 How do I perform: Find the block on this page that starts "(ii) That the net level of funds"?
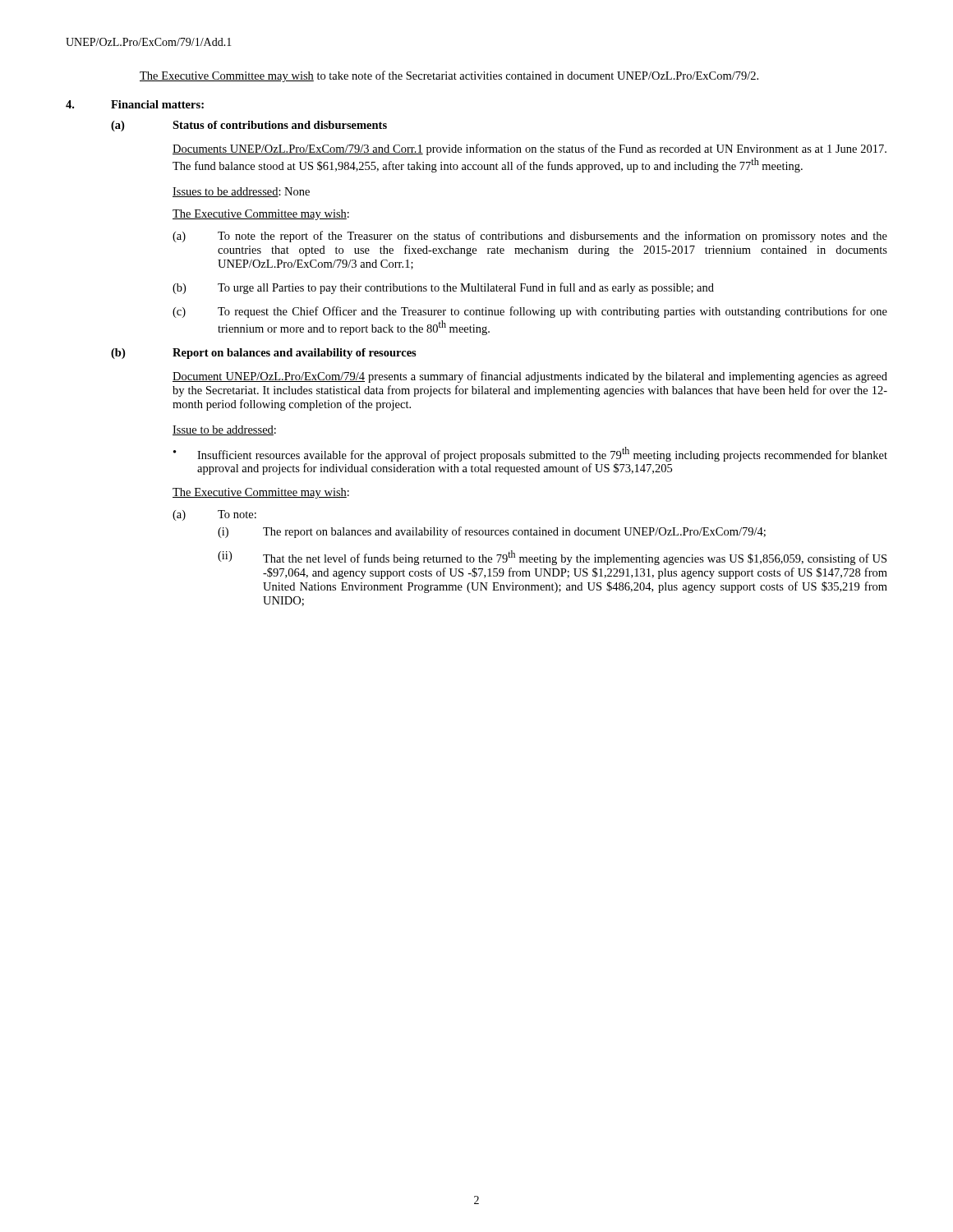tap(552, 579)
